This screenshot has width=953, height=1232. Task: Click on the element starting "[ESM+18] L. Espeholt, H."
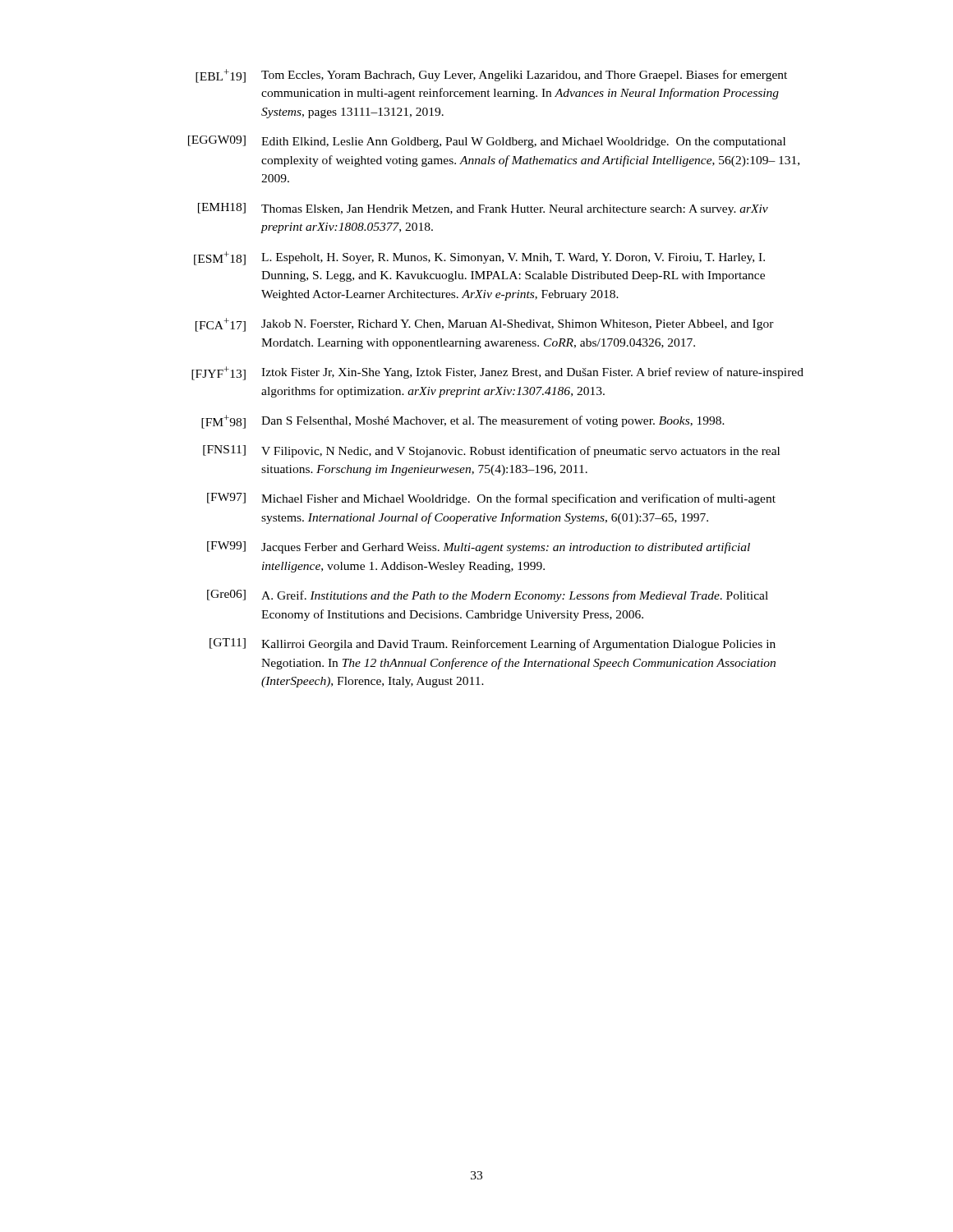476,281
